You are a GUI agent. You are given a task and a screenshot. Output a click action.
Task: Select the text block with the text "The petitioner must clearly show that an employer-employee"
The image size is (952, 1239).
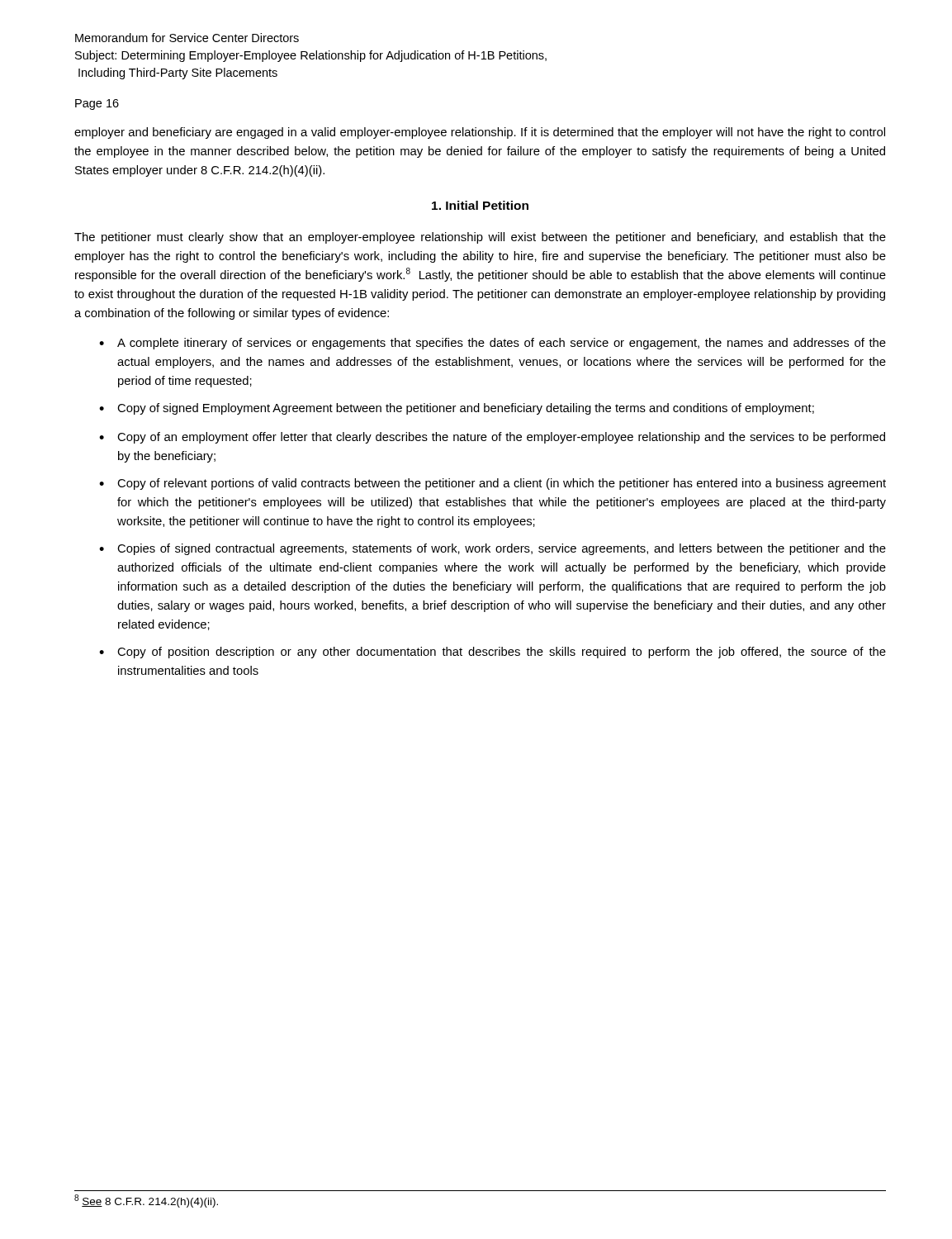(x=480, y=275)
